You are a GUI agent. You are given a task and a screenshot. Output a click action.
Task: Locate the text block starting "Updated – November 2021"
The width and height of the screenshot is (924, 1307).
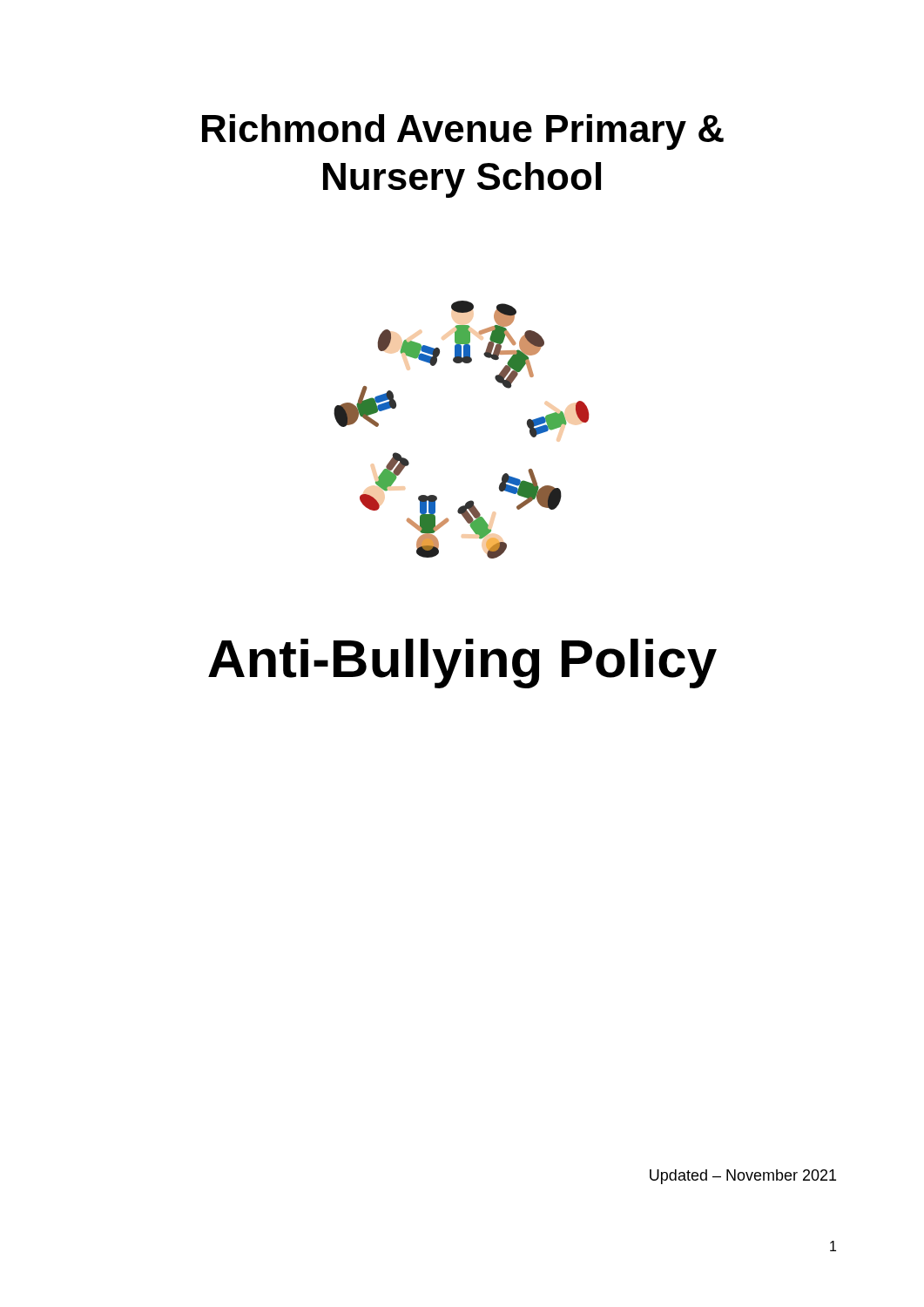click(x=743, y=1176)
